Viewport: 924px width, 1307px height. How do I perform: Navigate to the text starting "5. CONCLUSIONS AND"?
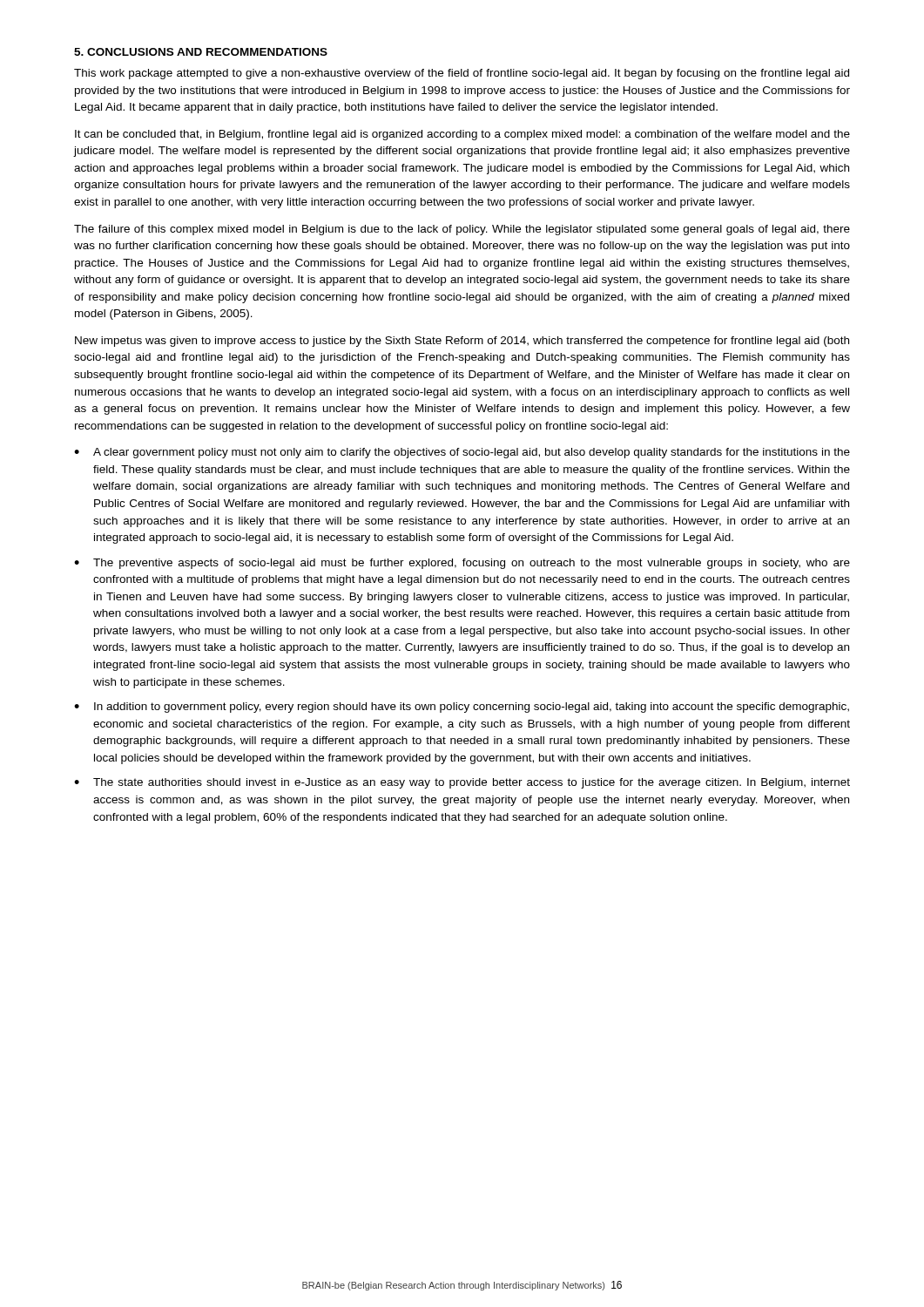click(x=201, y=52)
